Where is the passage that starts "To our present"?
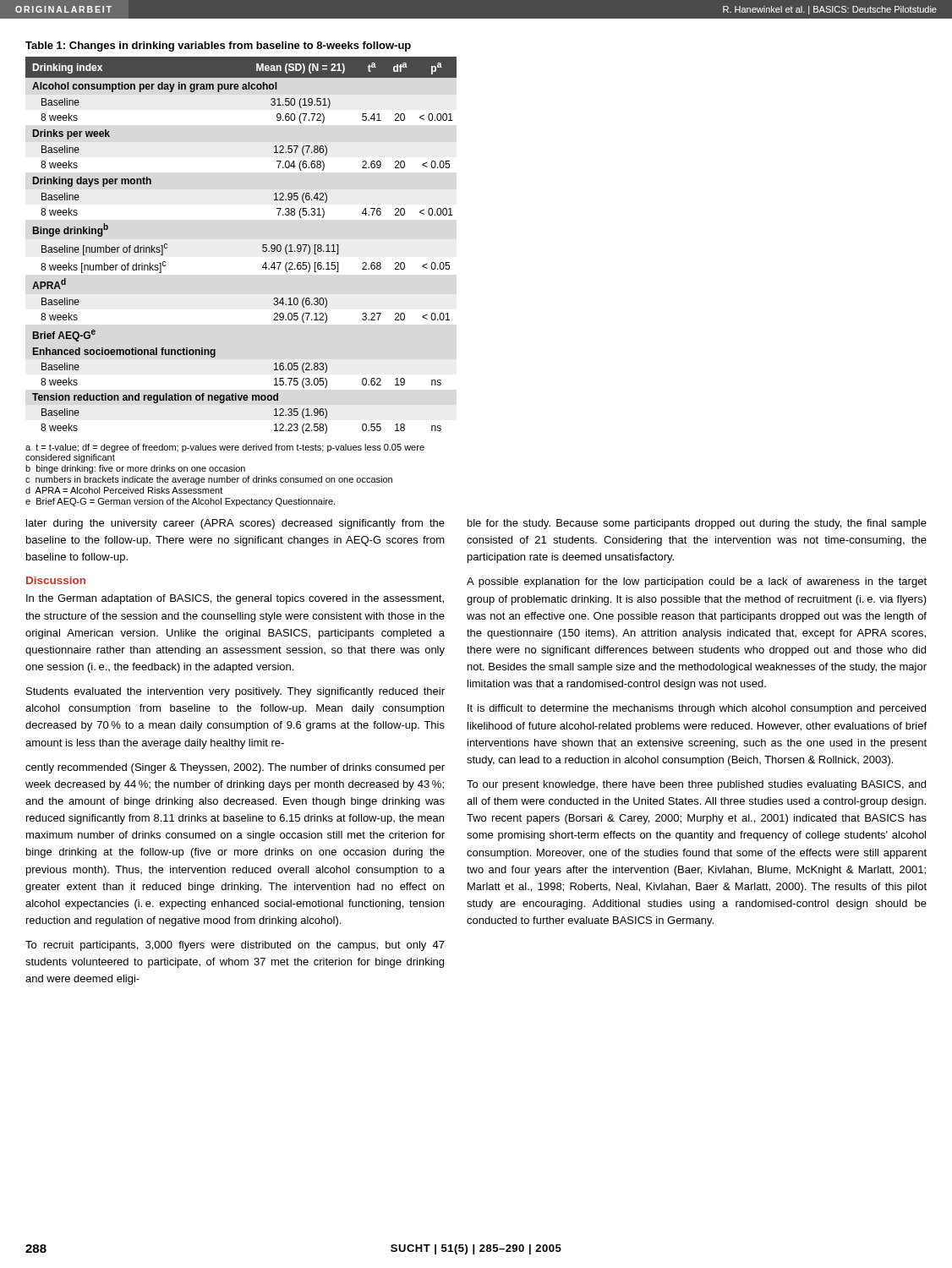Image resolution: width=952 pixels, height=1268 pixels. pos(697,852)
